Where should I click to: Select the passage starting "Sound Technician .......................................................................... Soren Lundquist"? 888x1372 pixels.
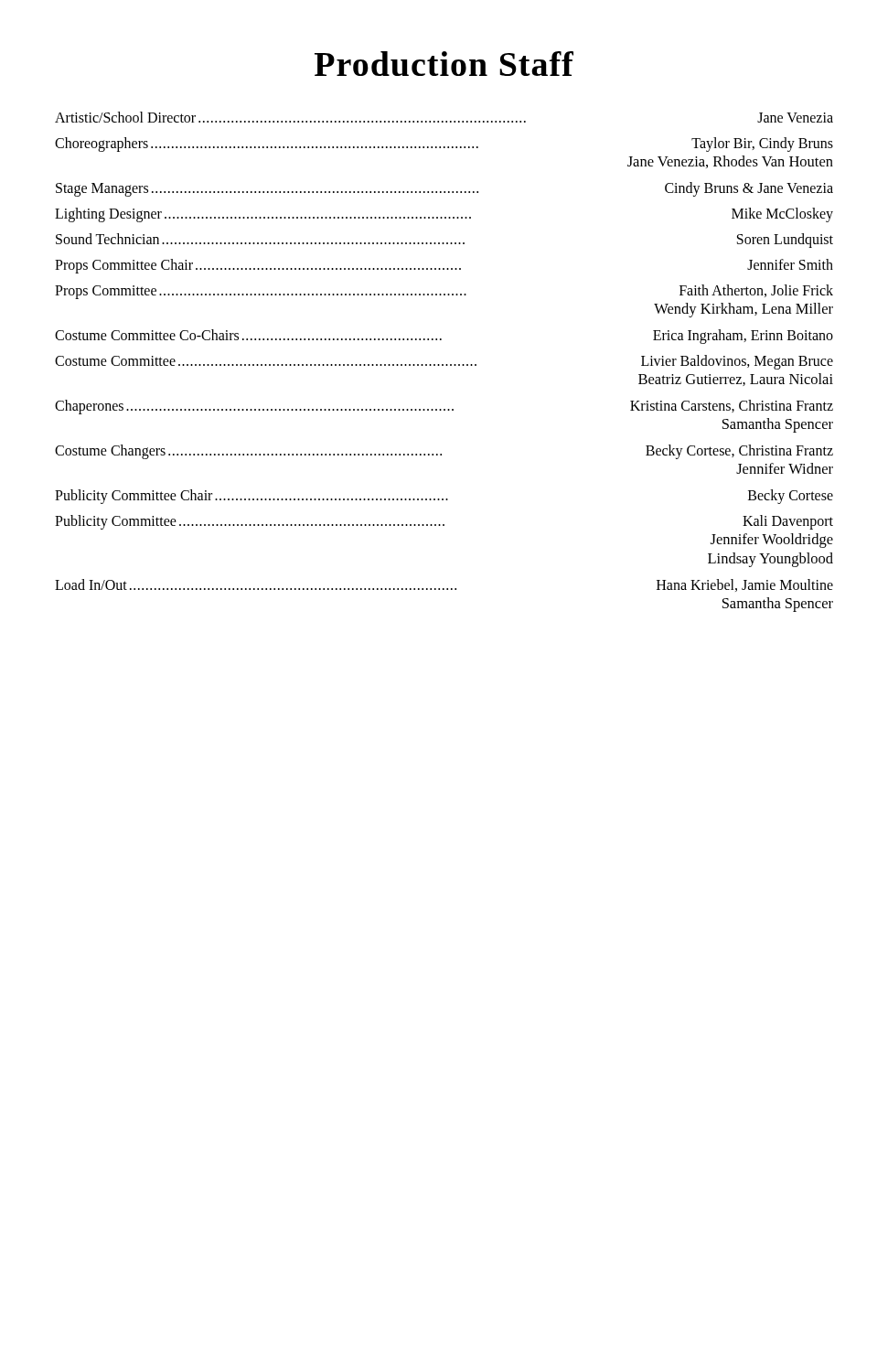[x=444, y=240]
